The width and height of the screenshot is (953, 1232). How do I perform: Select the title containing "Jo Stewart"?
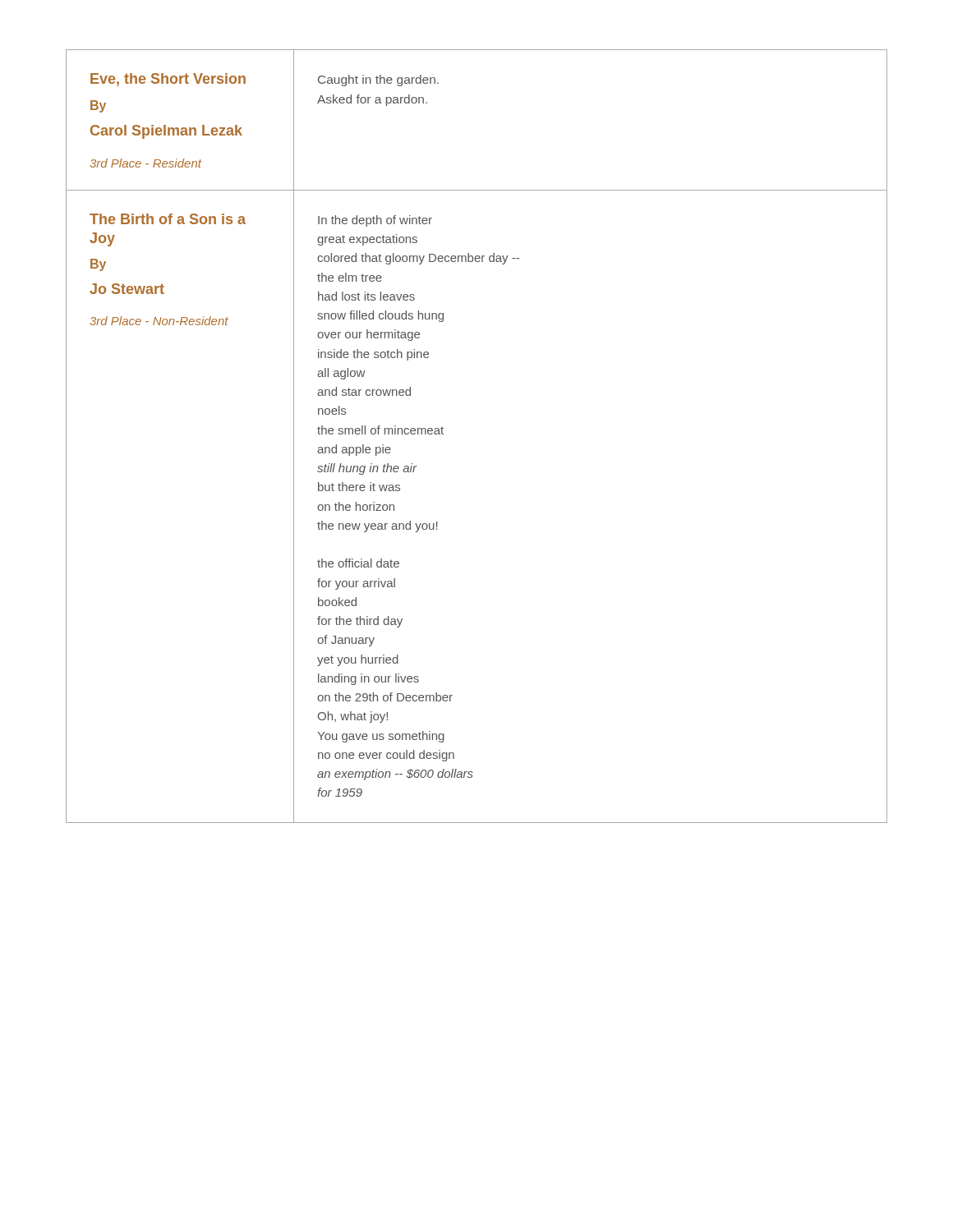(127, 289)
